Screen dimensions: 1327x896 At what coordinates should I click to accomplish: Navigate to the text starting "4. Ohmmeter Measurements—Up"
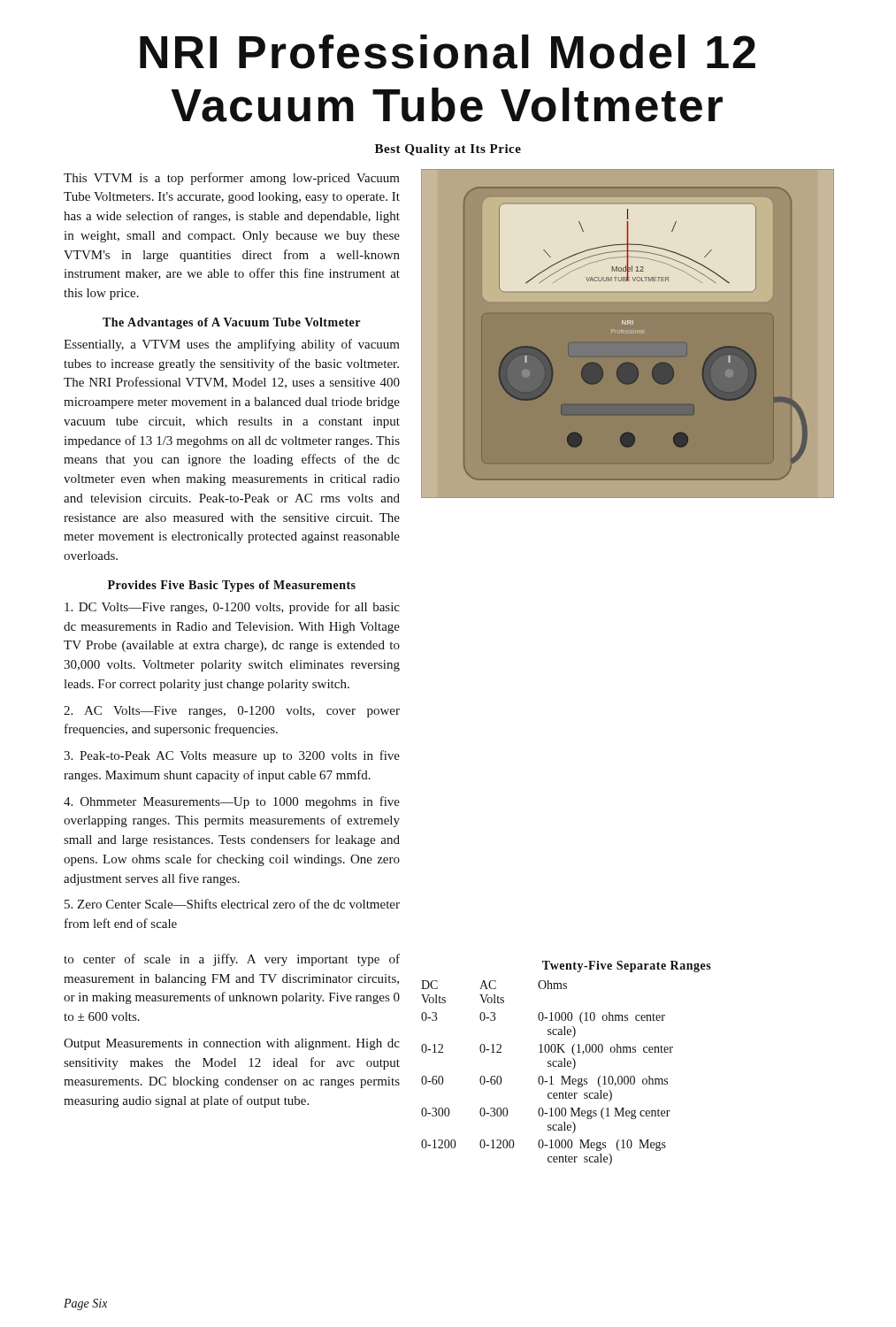[x=232, y=840]
